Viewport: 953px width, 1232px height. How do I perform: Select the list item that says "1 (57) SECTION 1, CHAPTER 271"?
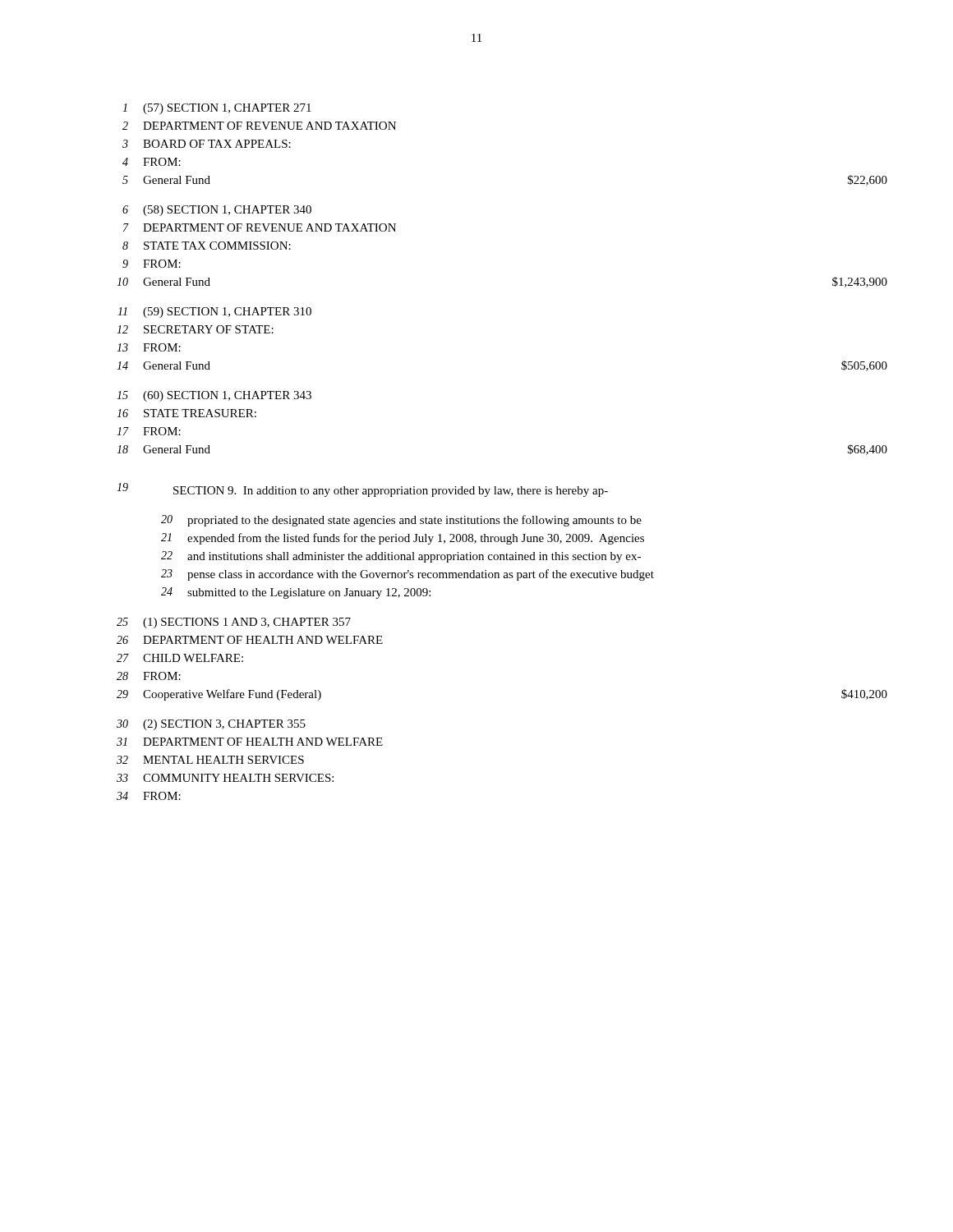(x=217, y=109)
